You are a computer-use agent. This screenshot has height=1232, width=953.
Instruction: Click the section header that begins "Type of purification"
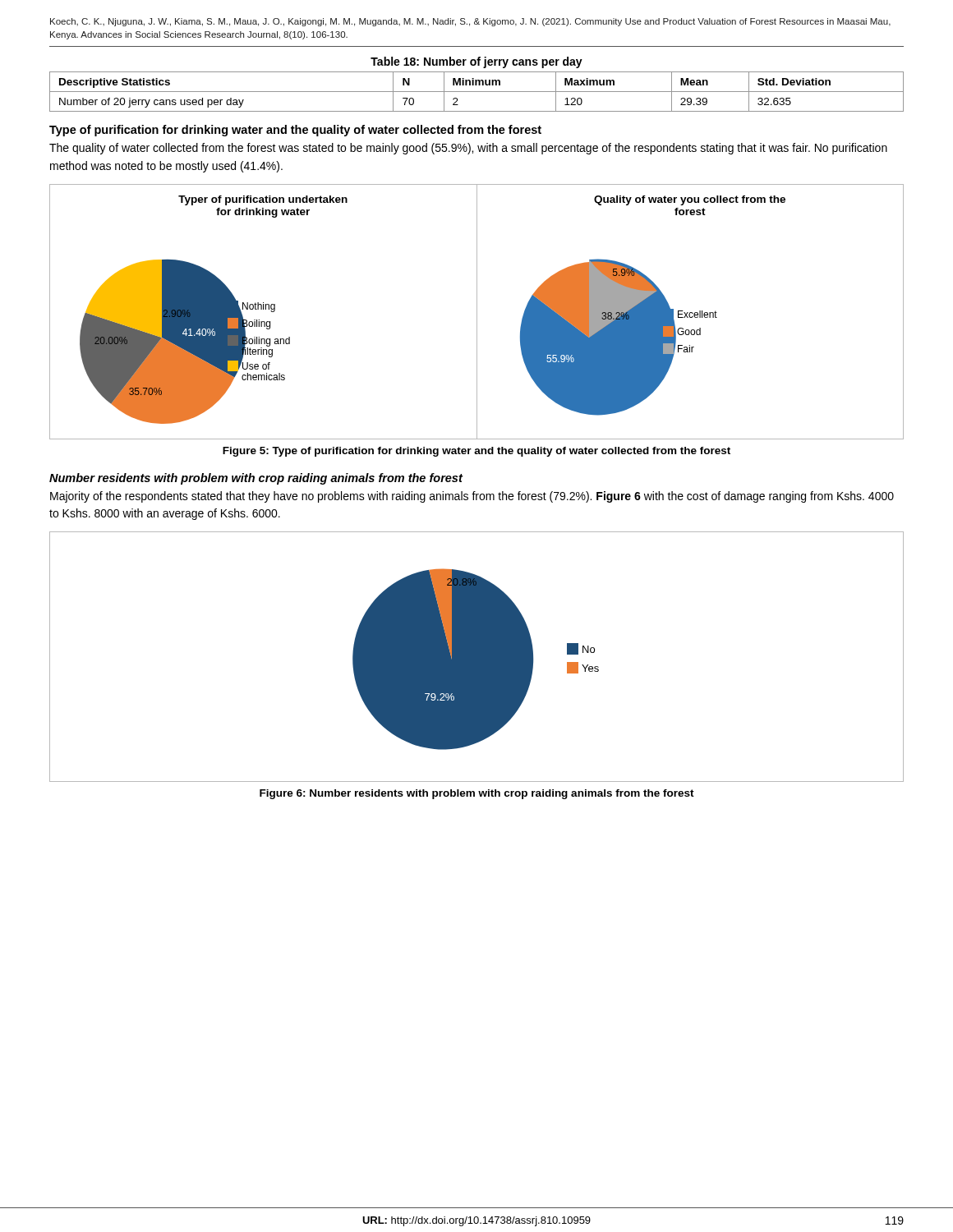[x=295, y=130]
